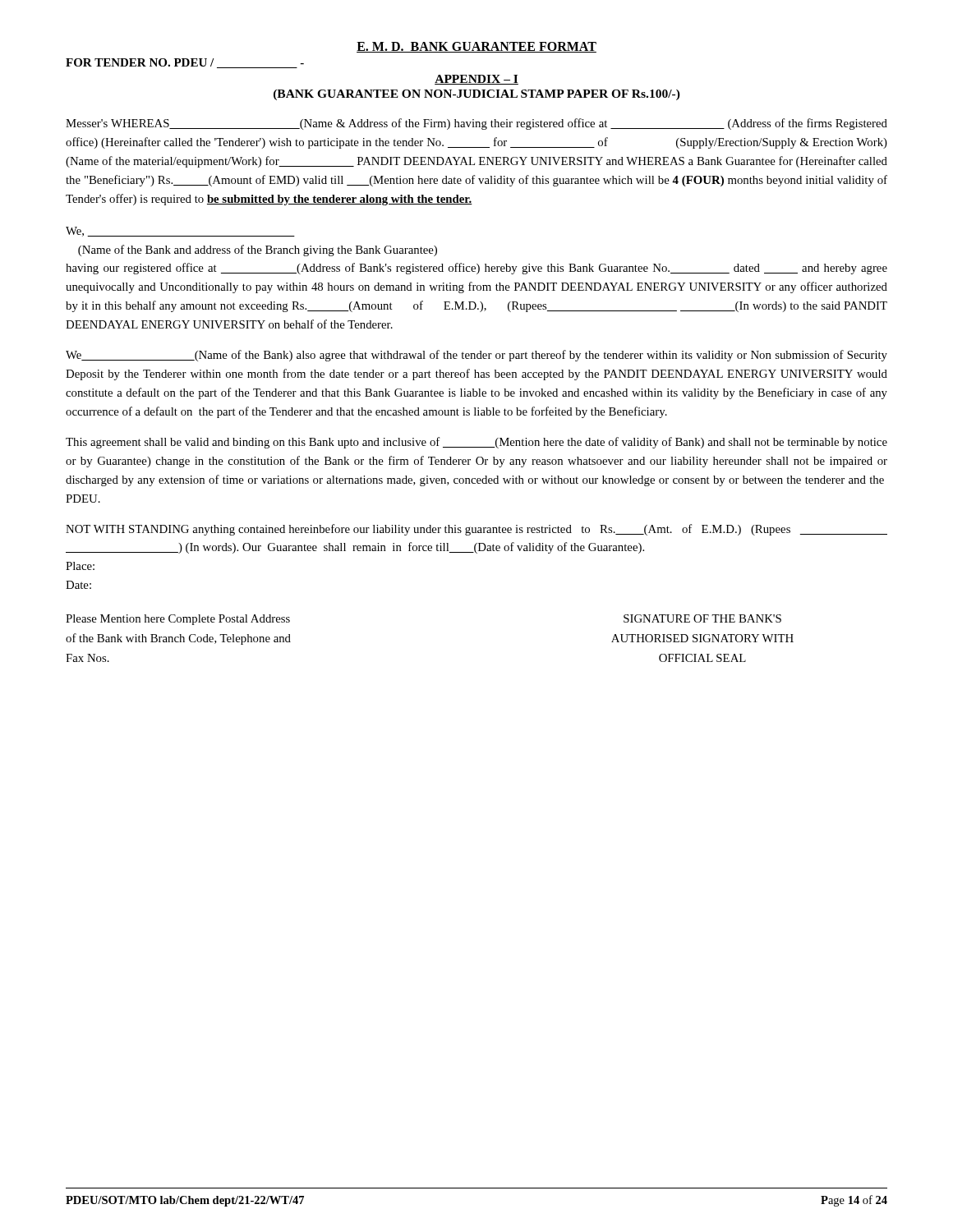The height and width of the screenshot is (1232, 953).
Task: Select the block starting "E. M. D."
Action: coord(476,46)
